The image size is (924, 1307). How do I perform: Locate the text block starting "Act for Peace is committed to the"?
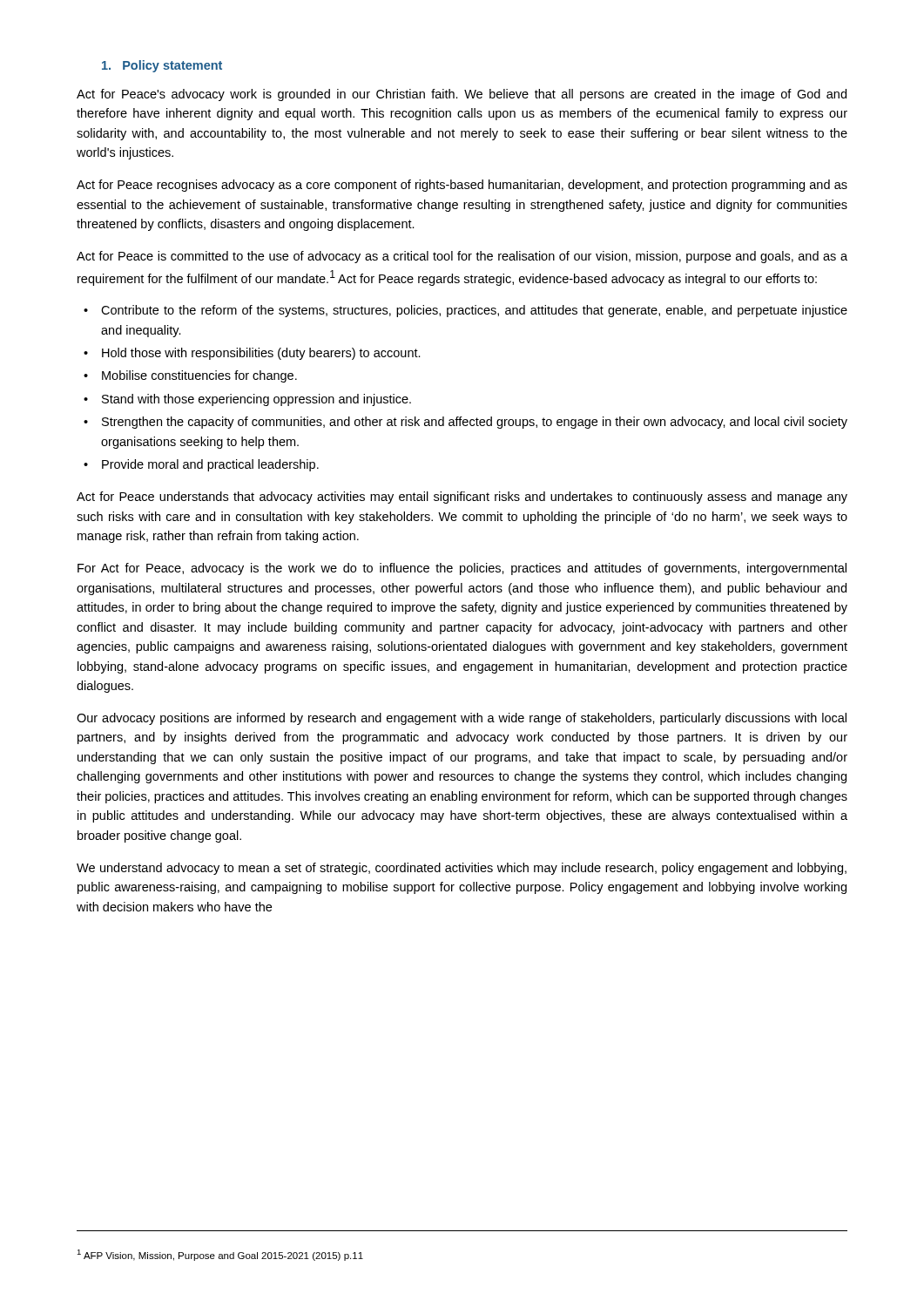click(x=462, y=268)
